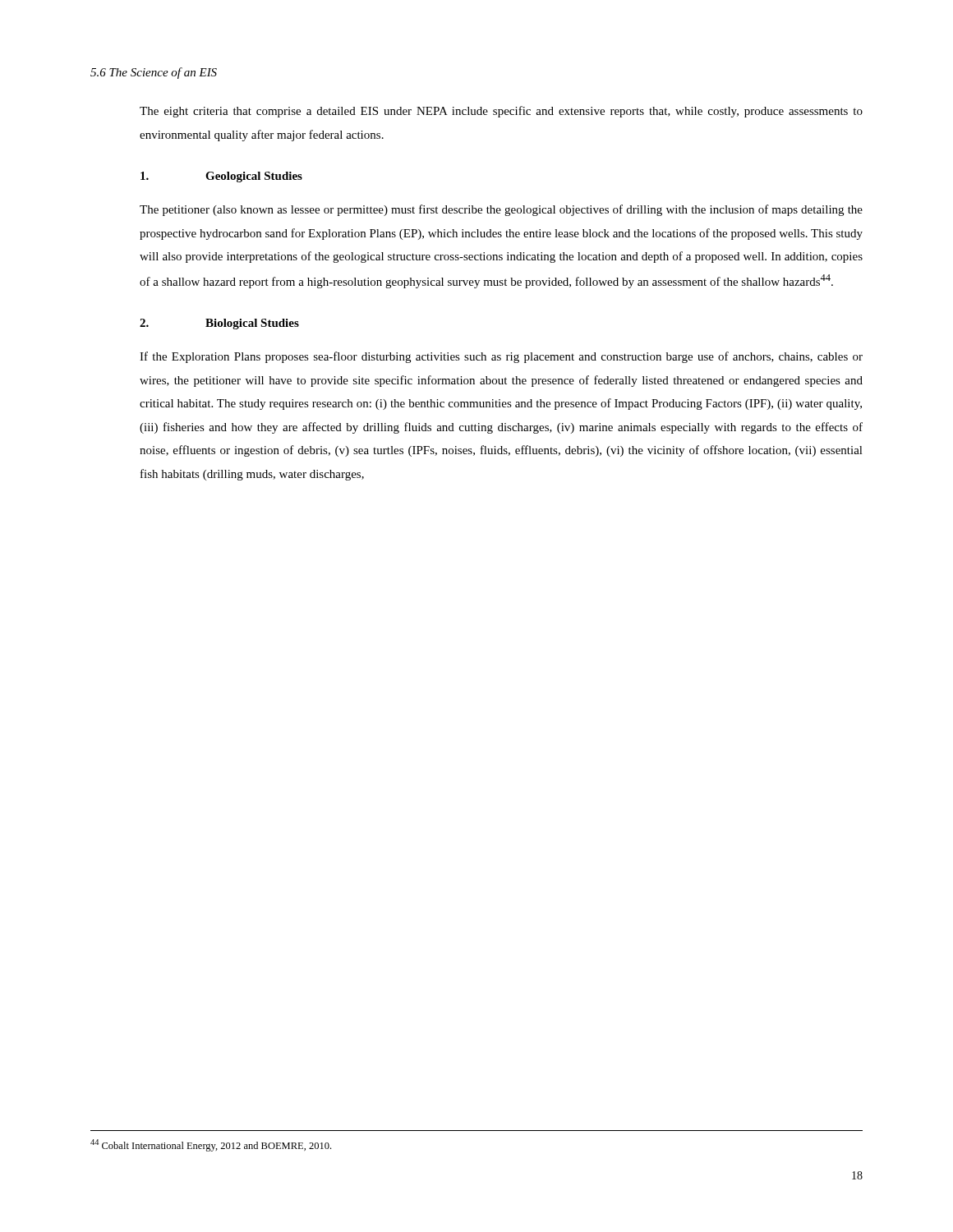The width and height of the screenshot is (953, 1232).
Task: Find the block on this page that starts "If the Exploration Plans proposes"
Action: (501, 415)
